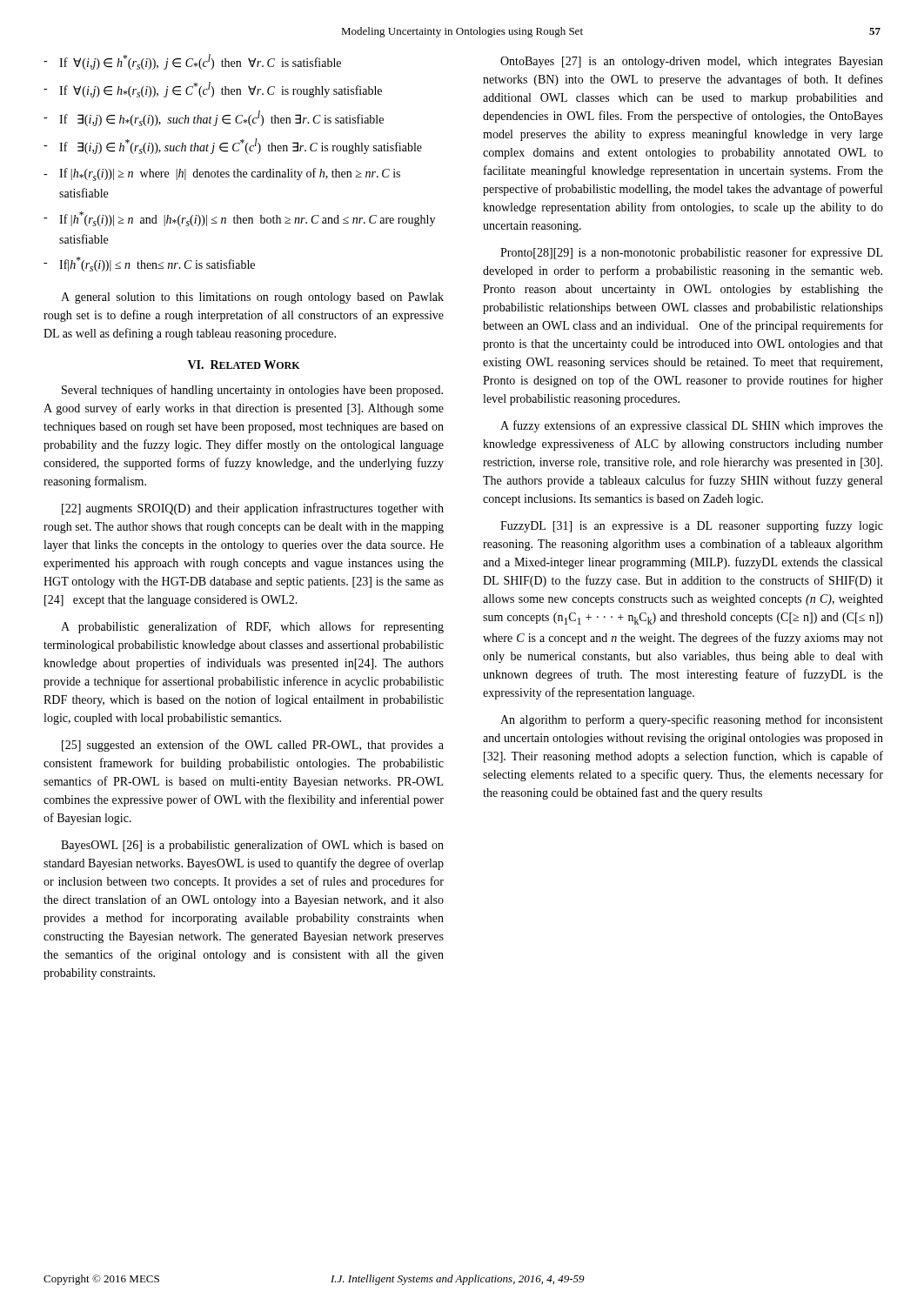Select the text block containing "A general solution to this"
924x1305 pixels.
[244, 315]
